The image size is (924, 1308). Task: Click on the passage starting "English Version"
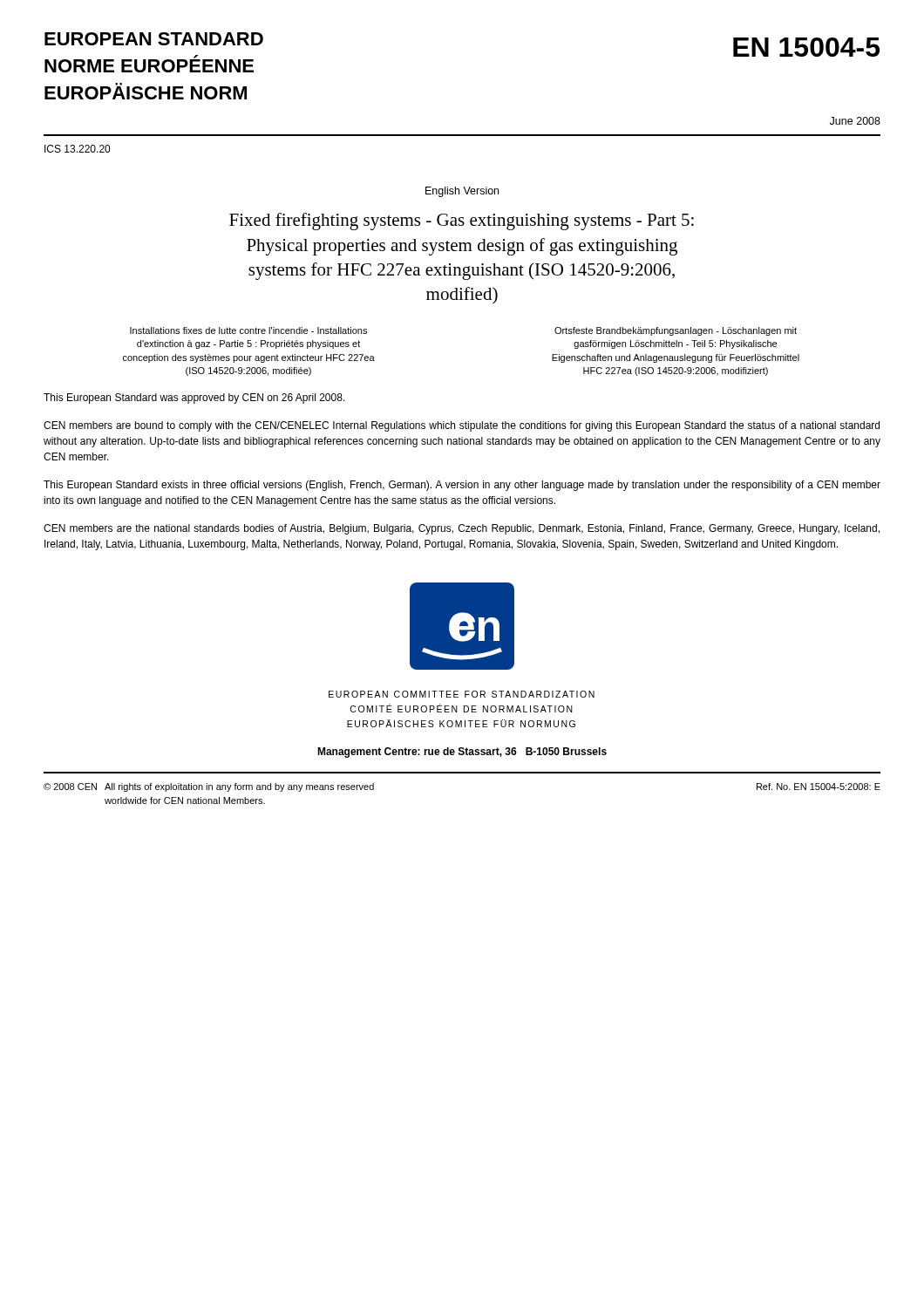tap(462, 191)
